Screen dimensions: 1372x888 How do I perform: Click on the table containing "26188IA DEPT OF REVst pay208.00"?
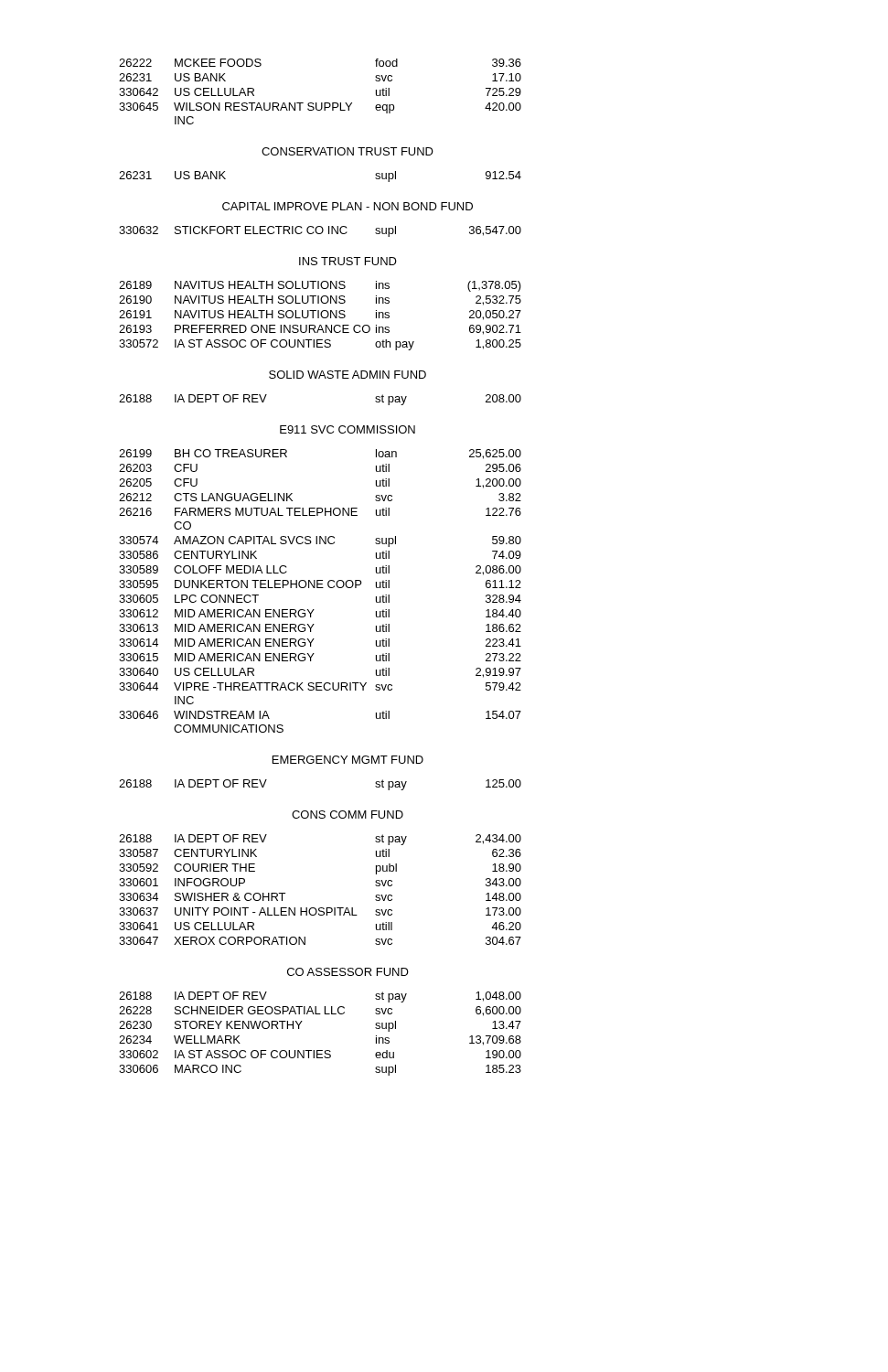point(348,398)
